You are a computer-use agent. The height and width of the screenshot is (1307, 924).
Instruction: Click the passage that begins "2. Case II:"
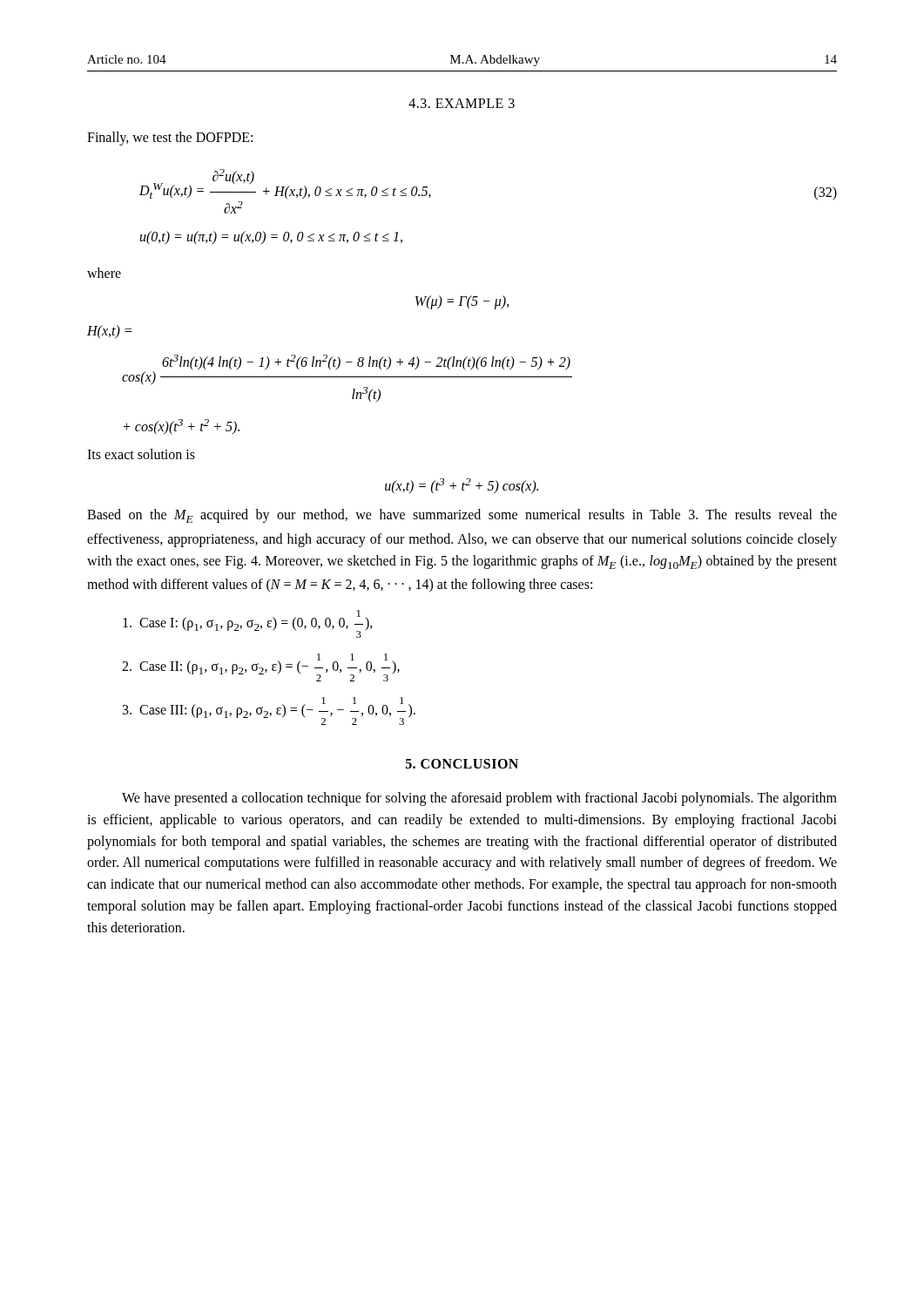(261, 668)
